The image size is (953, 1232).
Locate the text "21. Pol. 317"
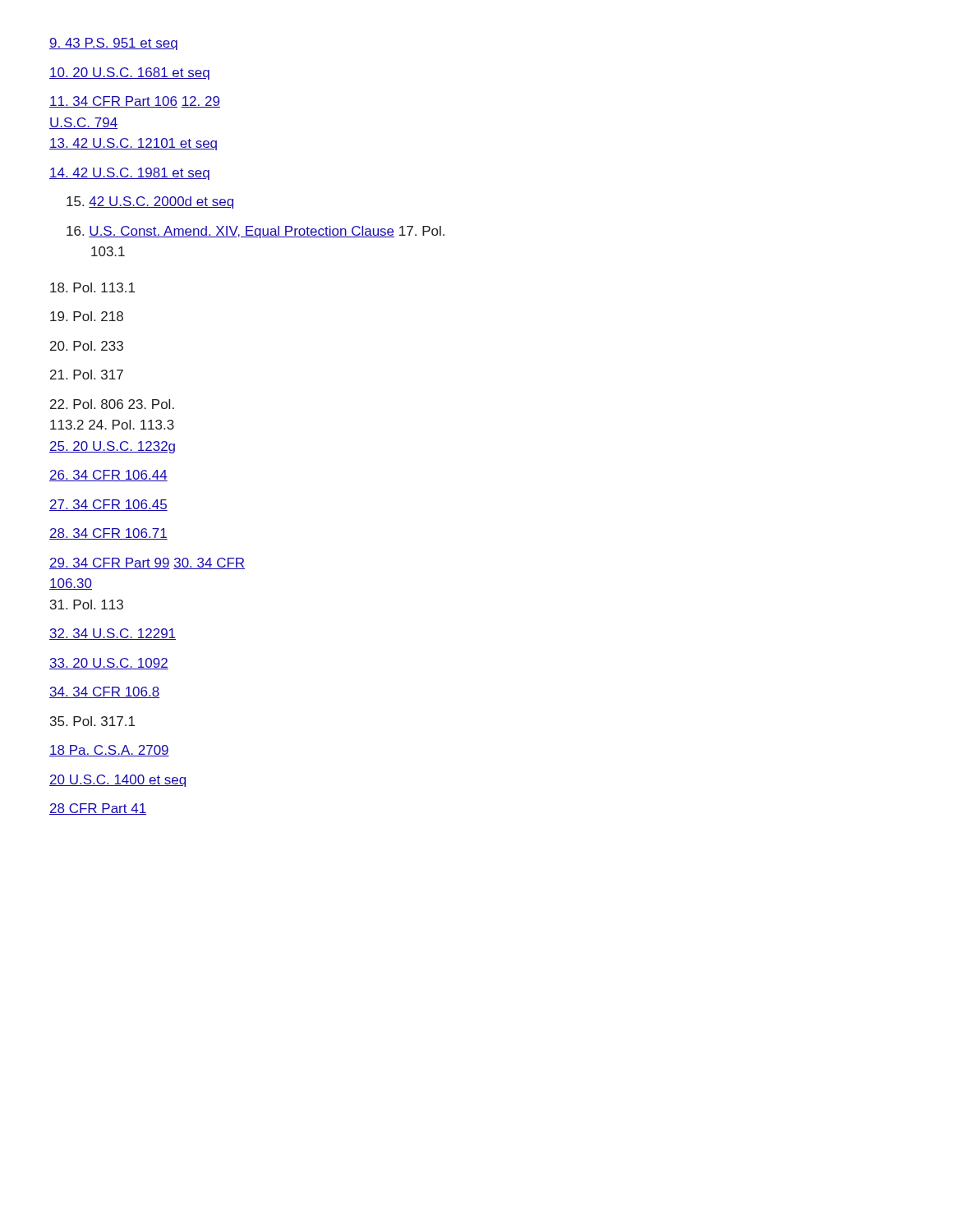[x=87, y=375]
